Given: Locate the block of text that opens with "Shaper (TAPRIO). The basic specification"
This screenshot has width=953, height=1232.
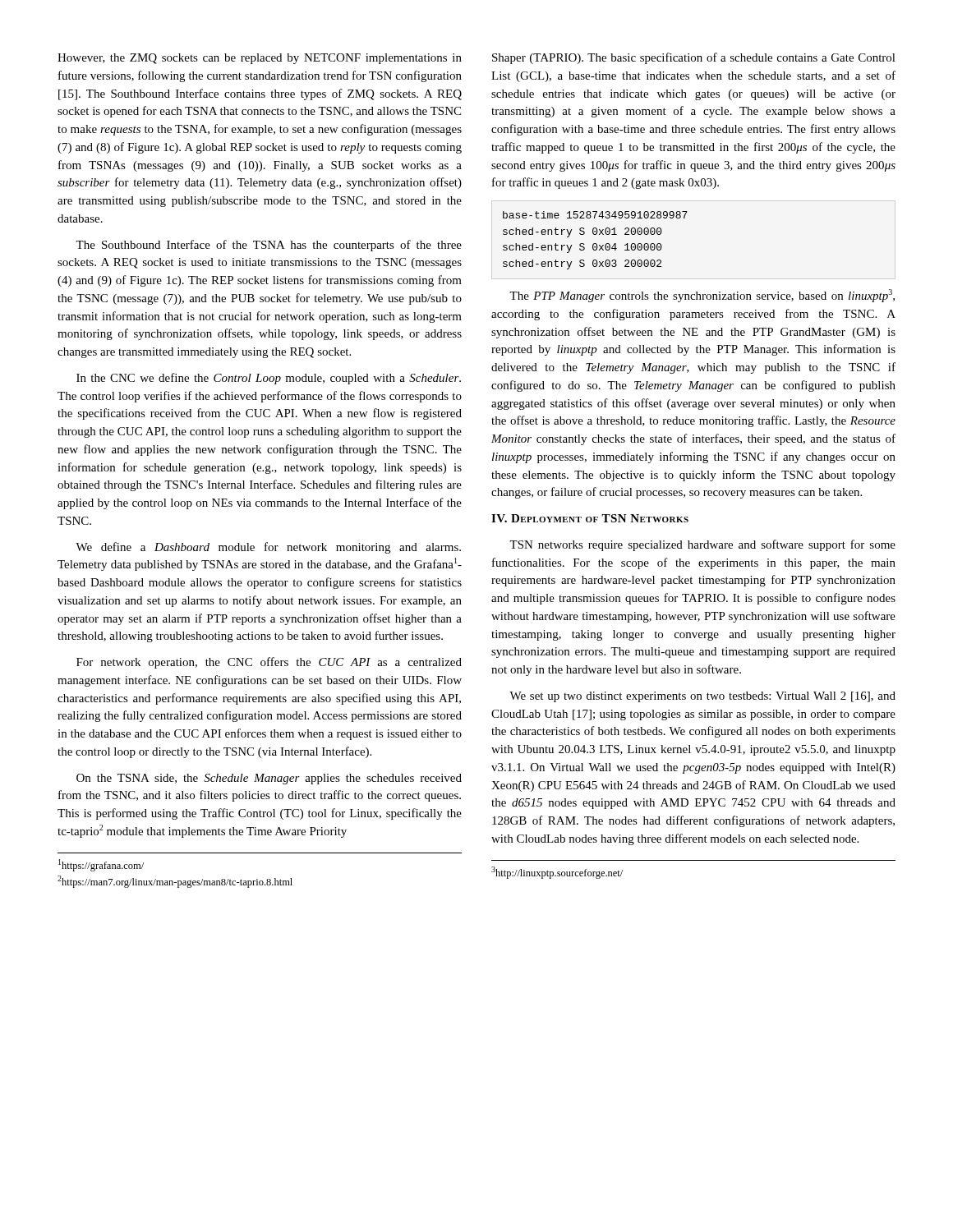Looking at the screenshot, I should click(693, 121).
